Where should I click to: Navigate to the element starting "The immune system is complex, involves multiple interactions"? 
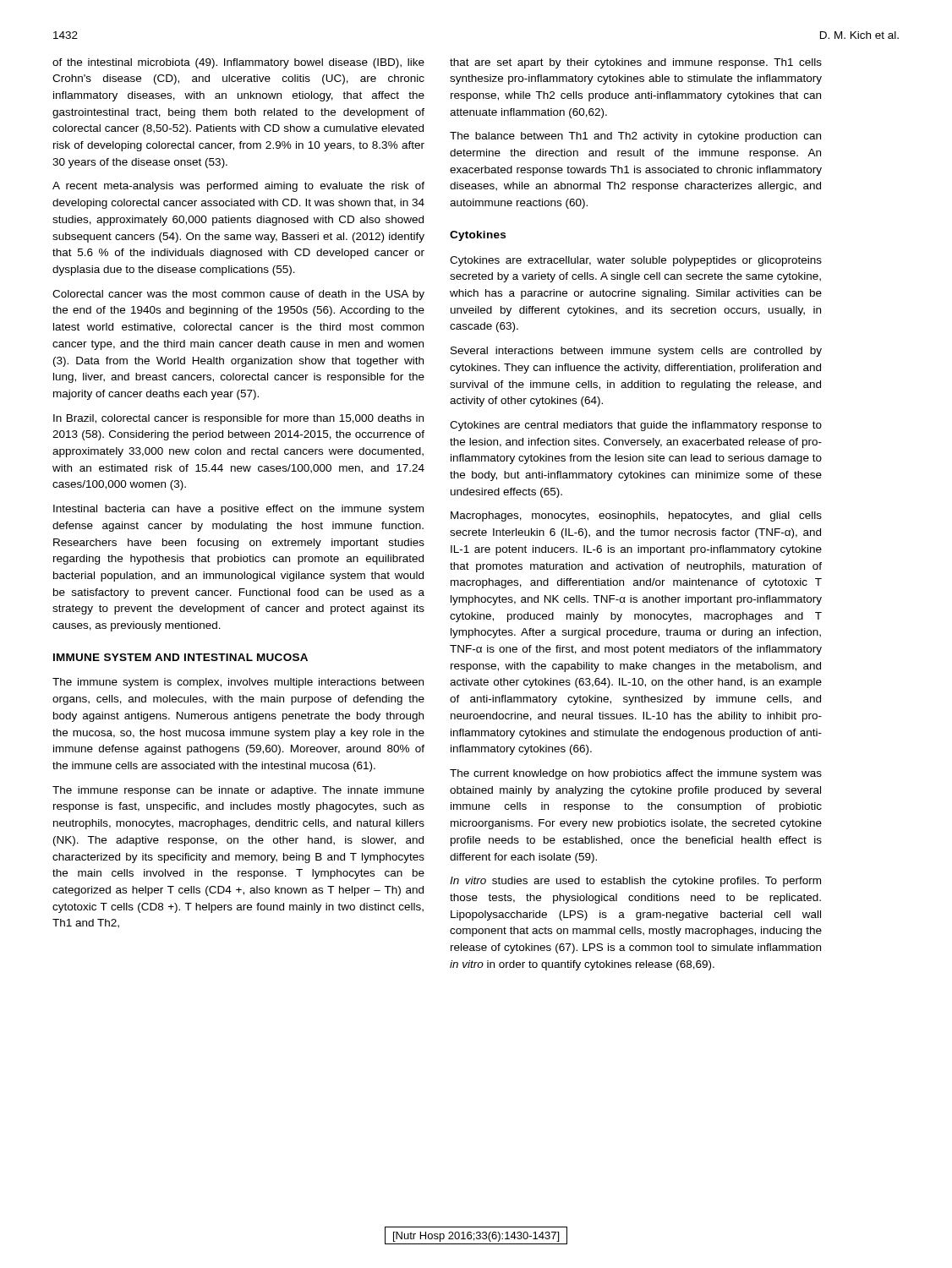coord(238,724)
